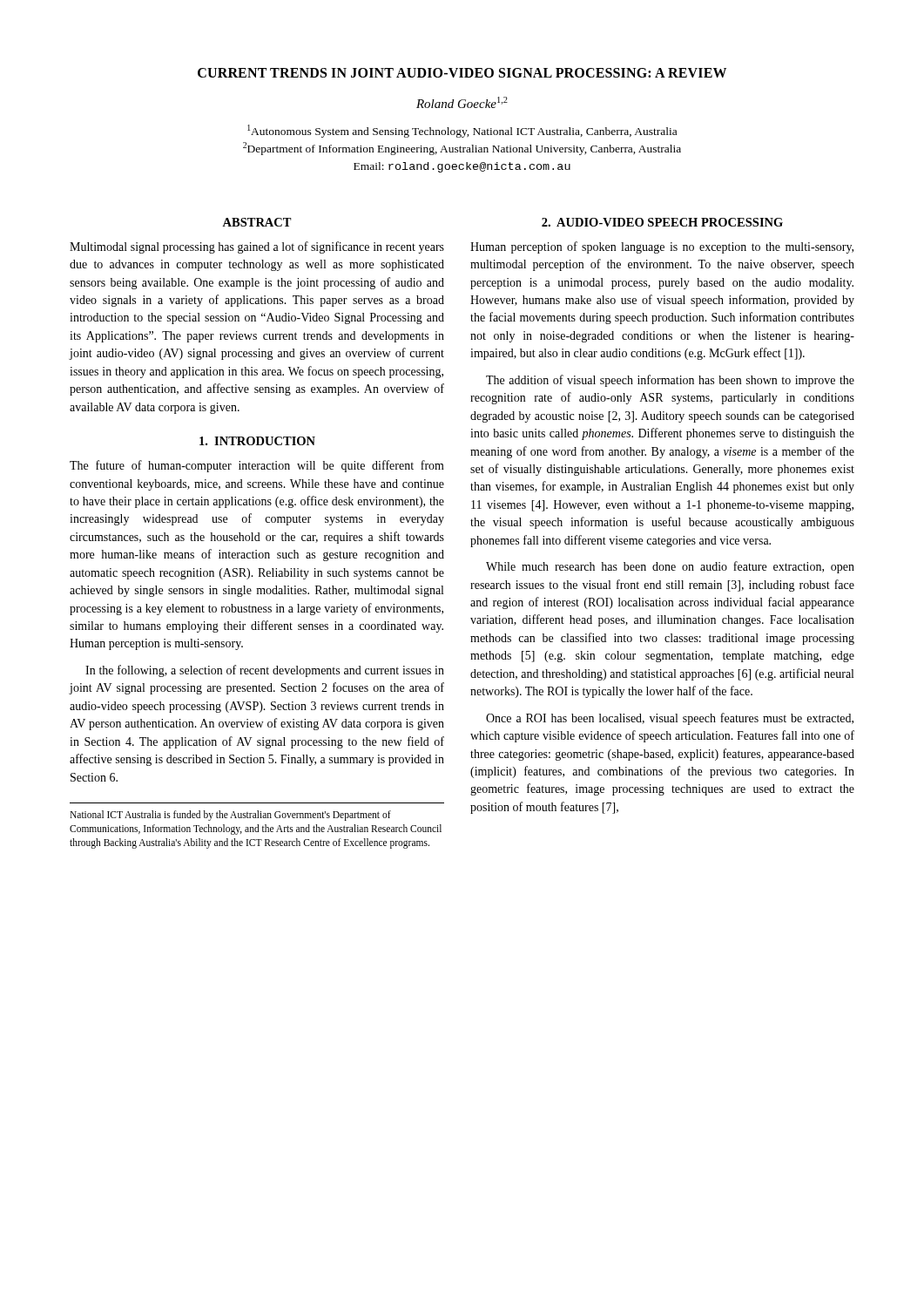Click on the text block that reads "Multimodal signal processing has gained a"
This screenshot has width=924, height=1307.
coord(257,327)
